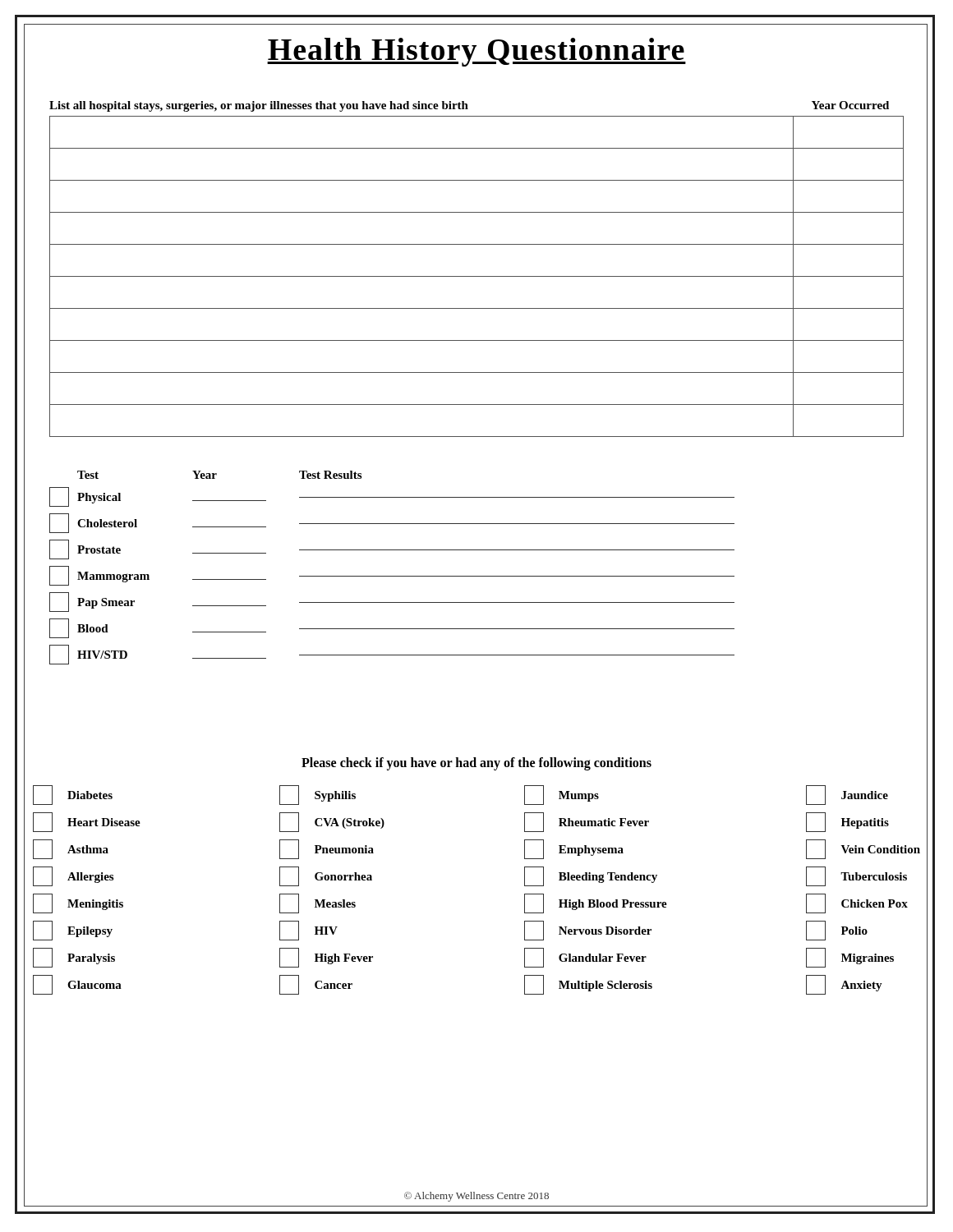Find the element starting "Multiple Sclerosis"
Viewport: 953px width, 1232px height.
[588, 985]
